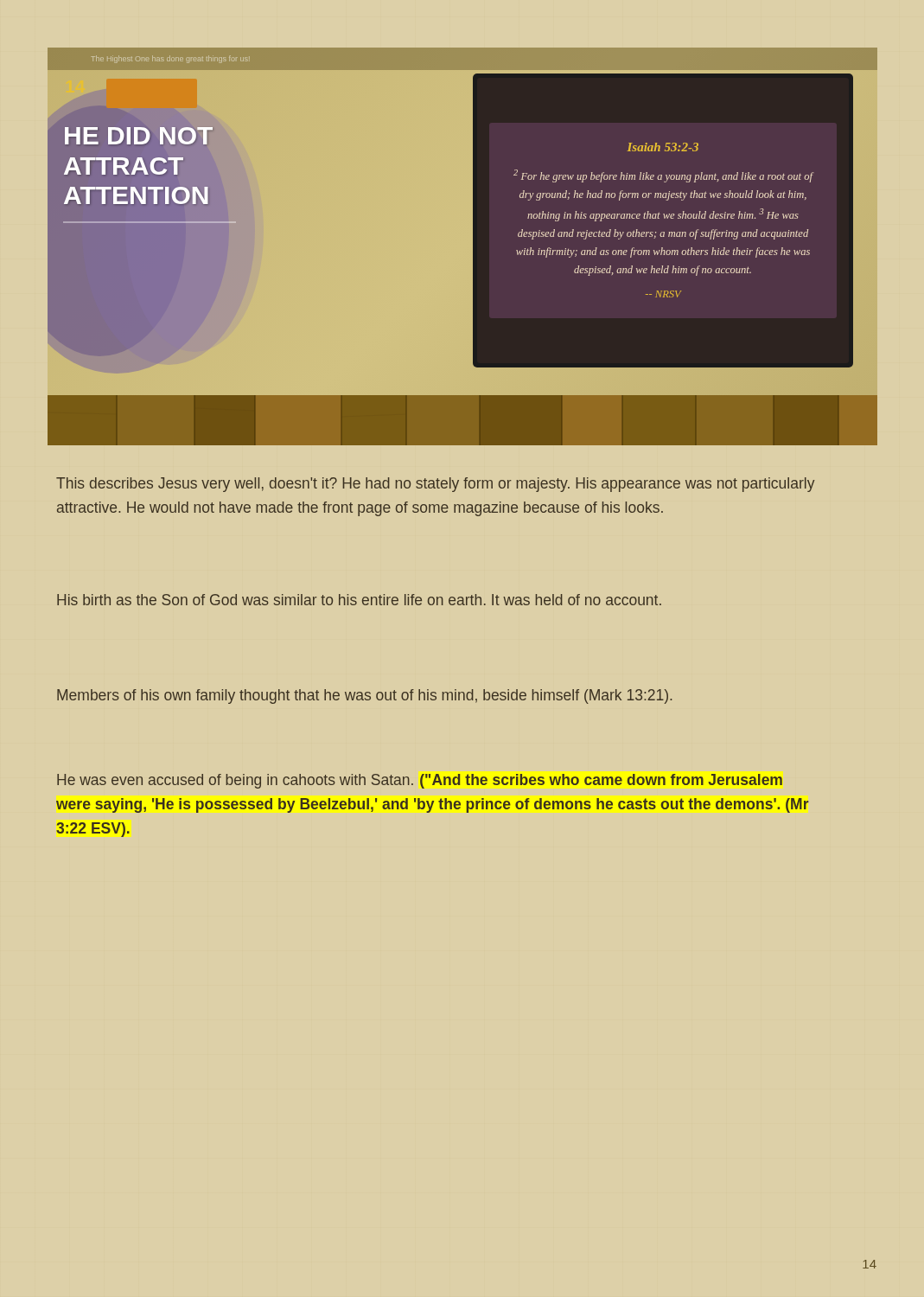Locate a infographic

462,246
